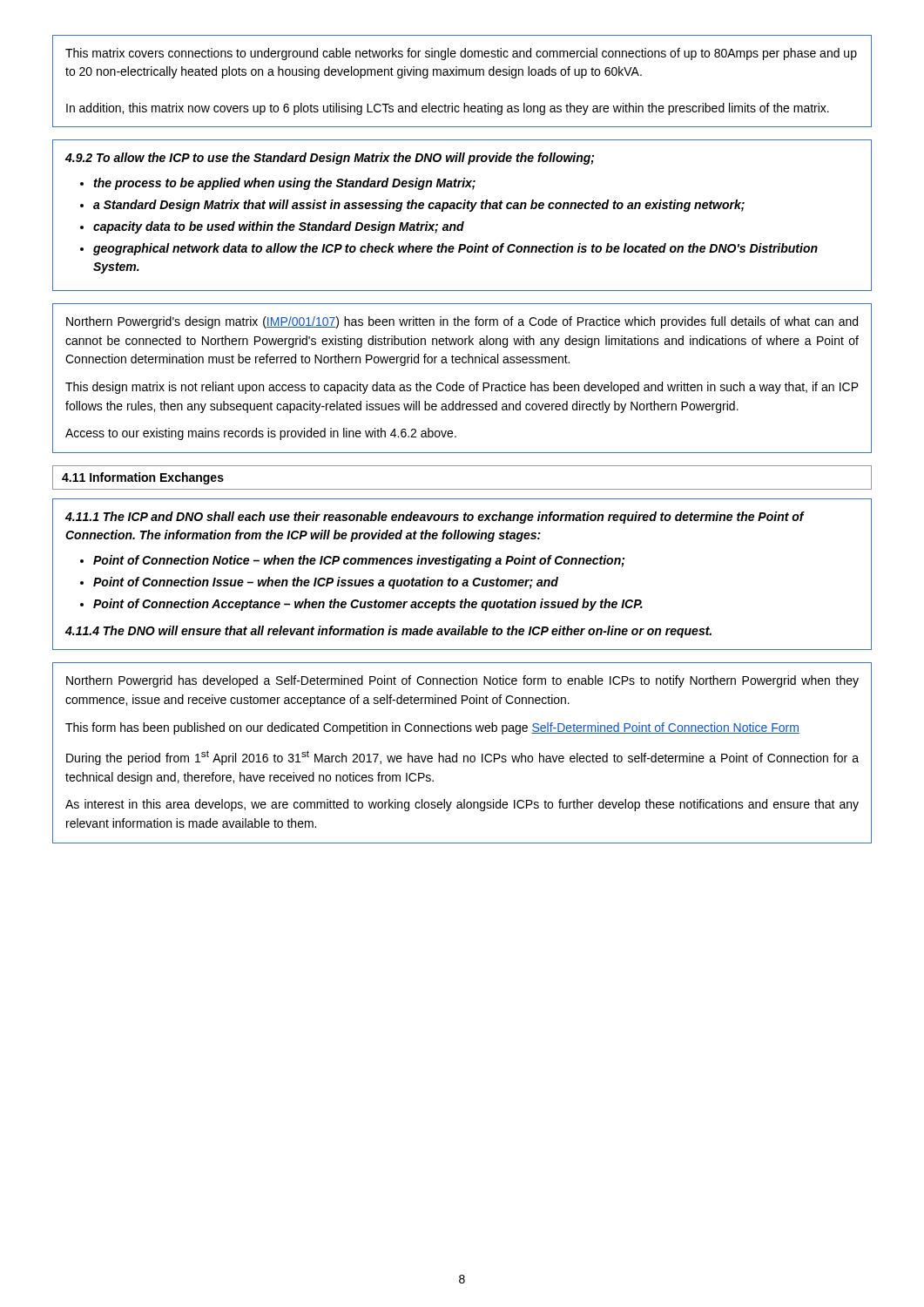
Task: Point to the block beginning "9.2 To allow the ICP"
Action: [462, 213]
